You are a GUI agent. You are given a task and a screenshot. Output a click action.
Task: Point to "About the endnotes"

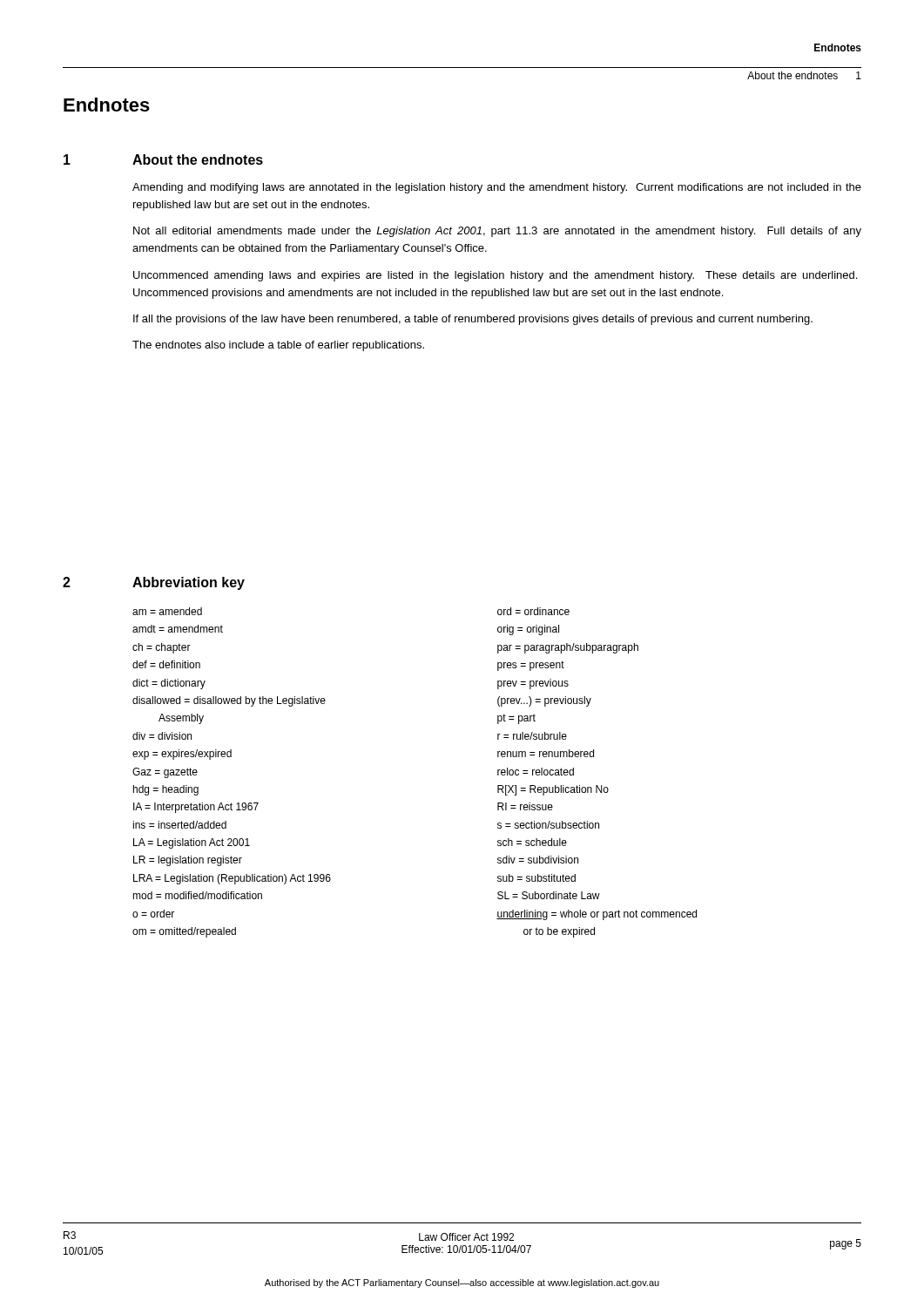(198, 160)
